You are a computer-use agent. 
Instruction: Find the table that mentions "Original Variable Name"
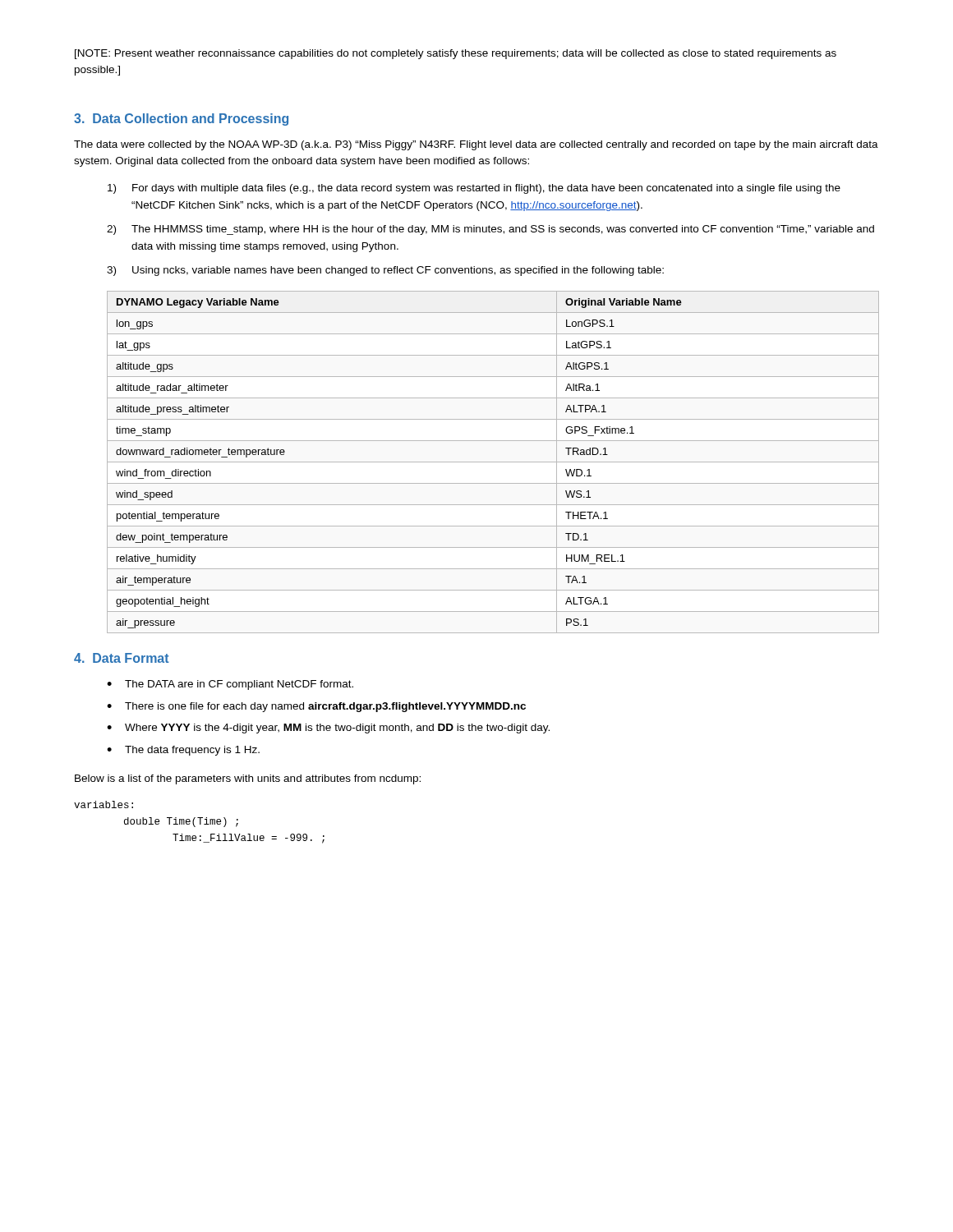pyautogui.click(x=493, y=462)
